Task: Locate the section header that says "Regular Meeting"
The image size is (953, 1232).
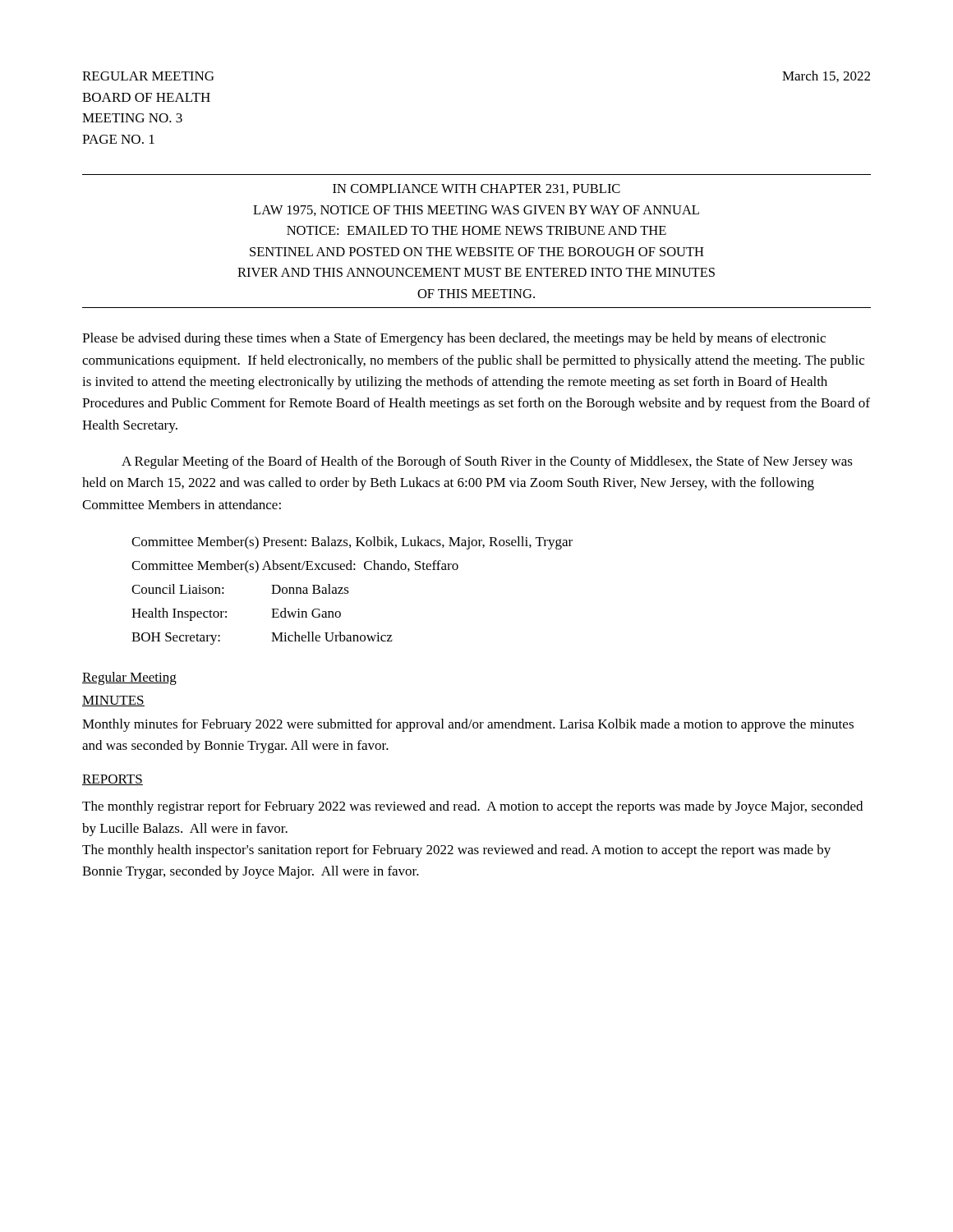Action: click(x=129, y=677)
